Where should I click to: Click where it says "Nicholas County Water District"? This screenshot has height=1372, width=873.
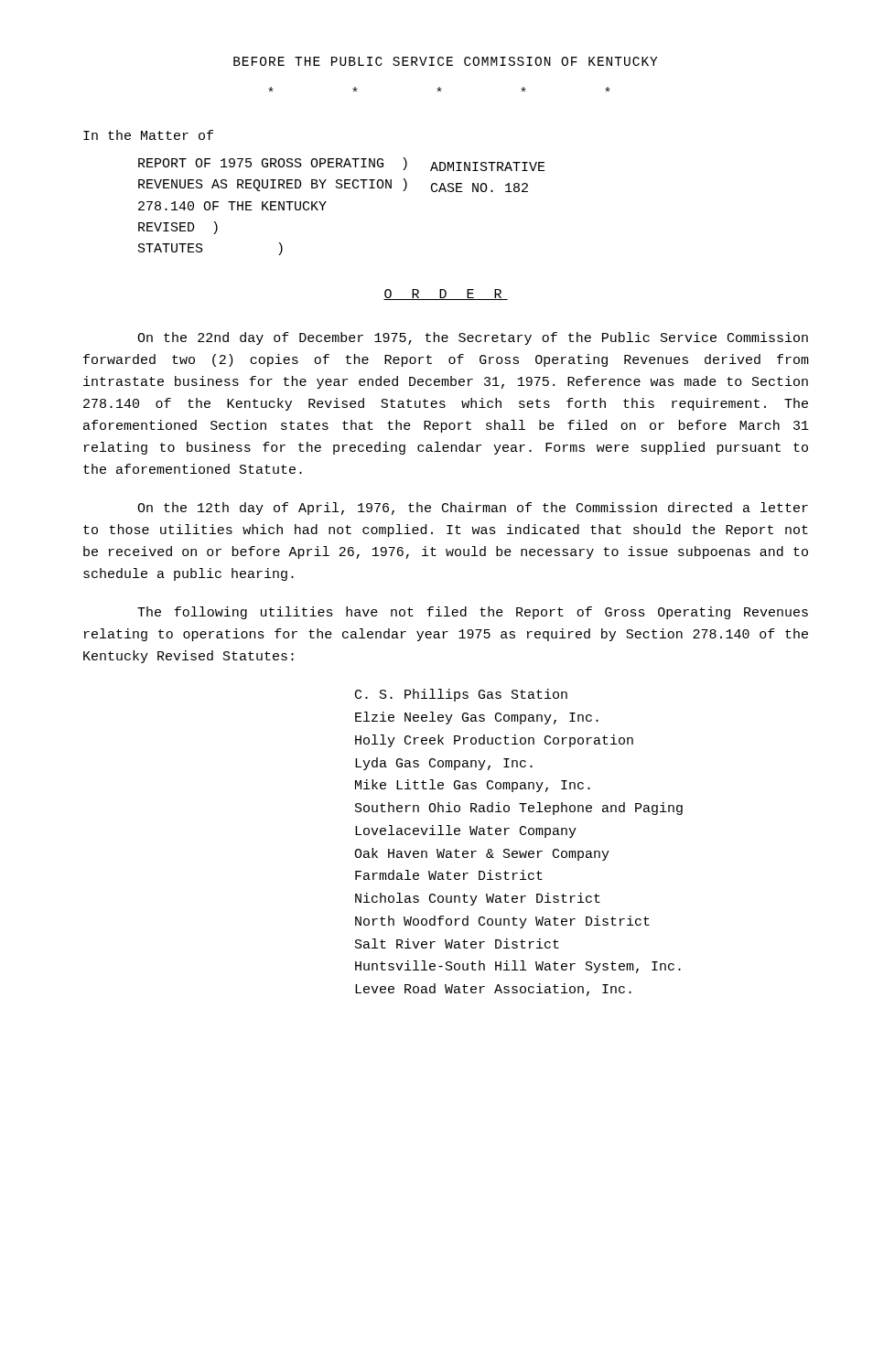[478, 900]
